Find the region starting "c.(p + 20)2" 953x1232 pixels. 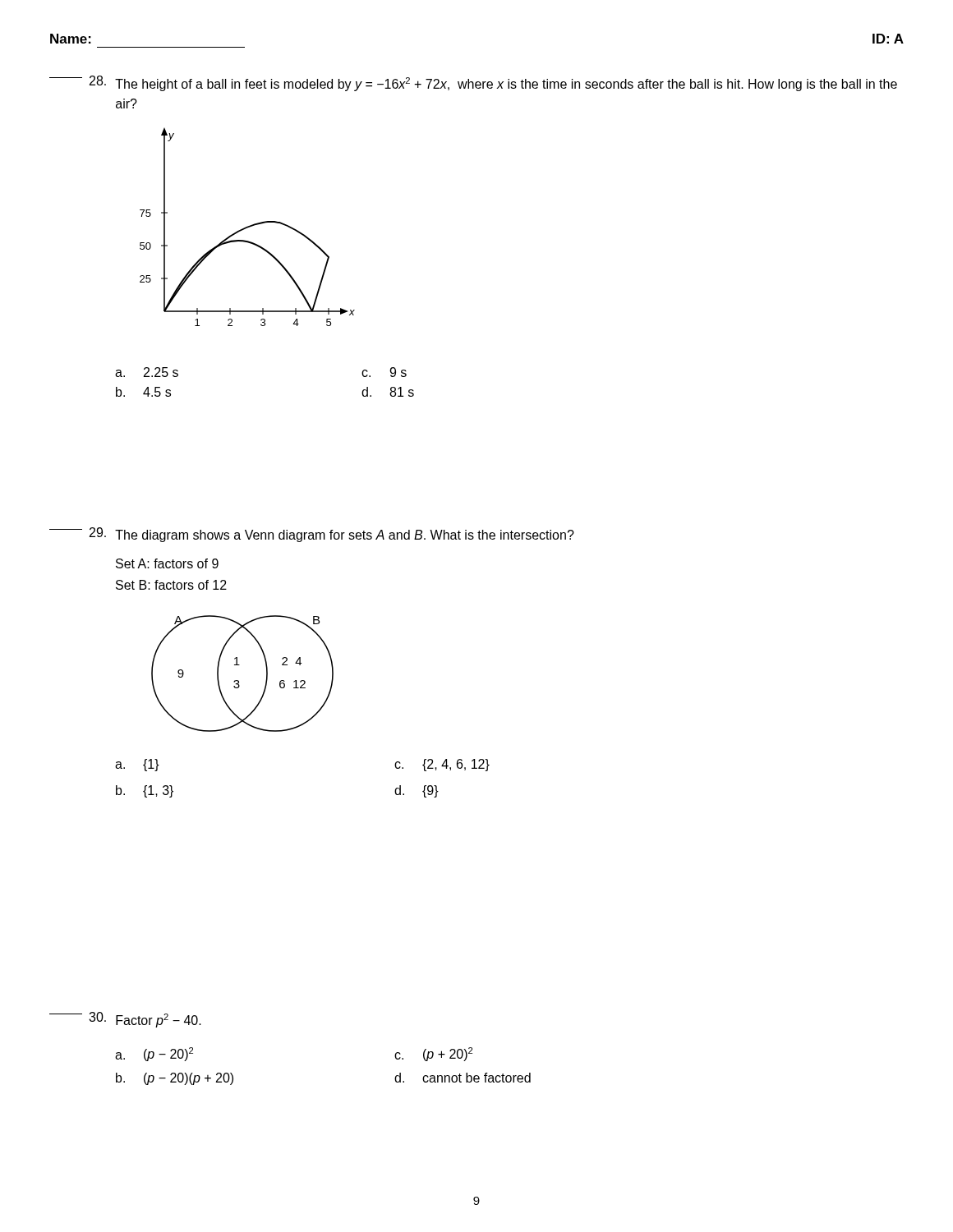click(434, 1054)
